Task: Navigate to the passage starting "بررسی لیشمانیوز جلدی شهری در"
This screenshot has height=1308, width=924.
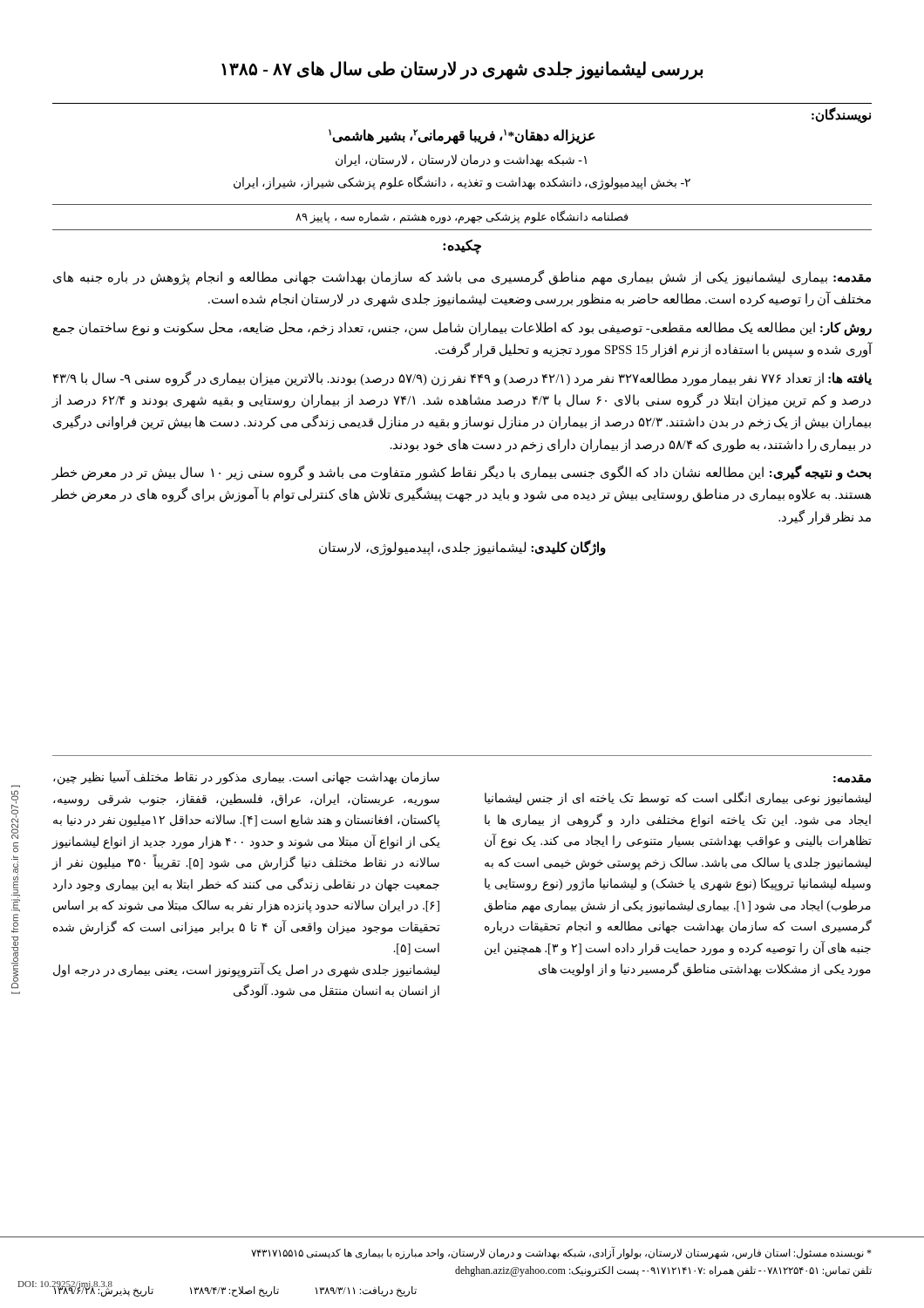Action: click(462, 69)
